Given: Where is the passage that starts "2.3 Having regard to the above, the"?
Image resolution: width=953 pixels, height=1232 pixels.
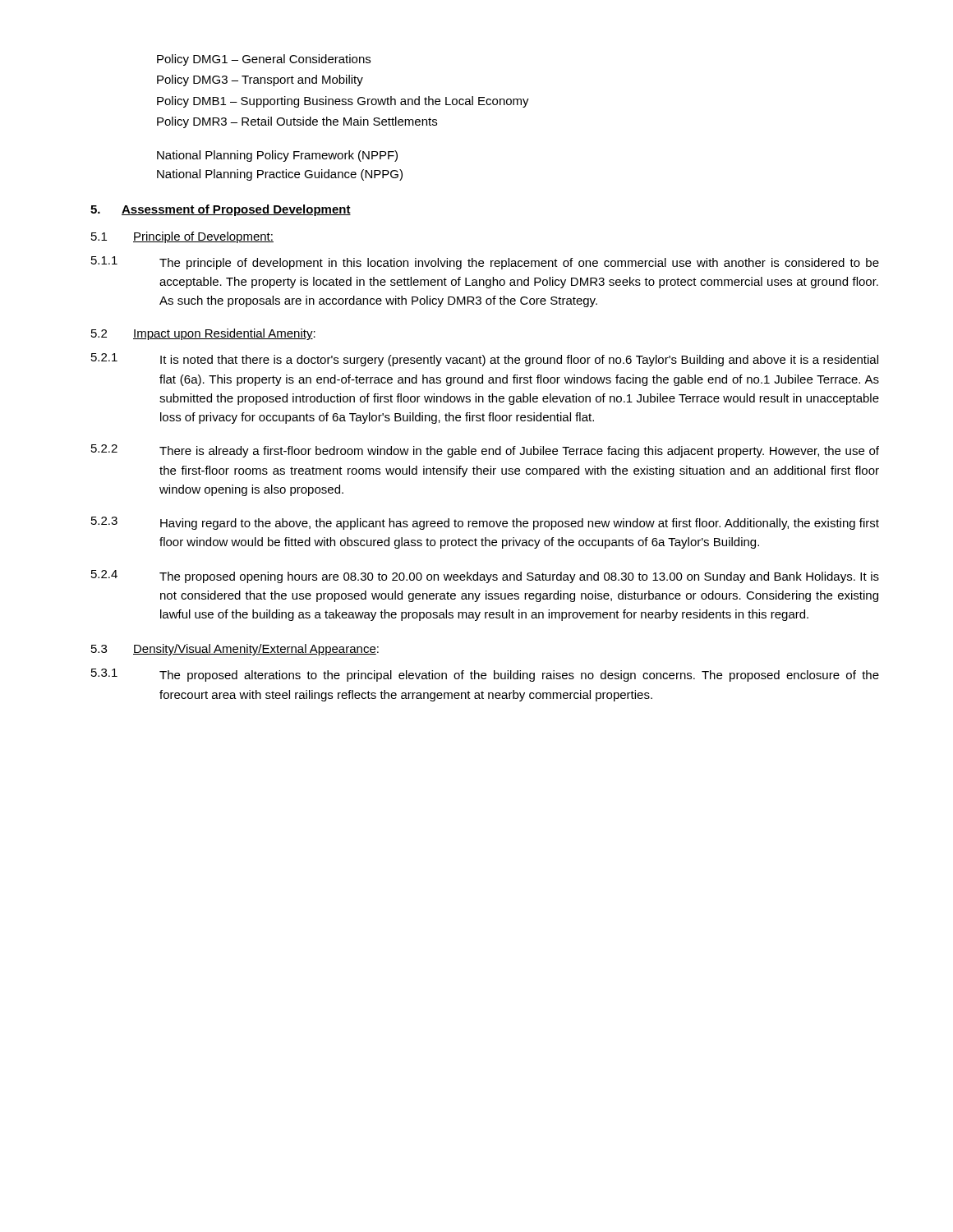Looking at the screenshot, I should 485,532.
